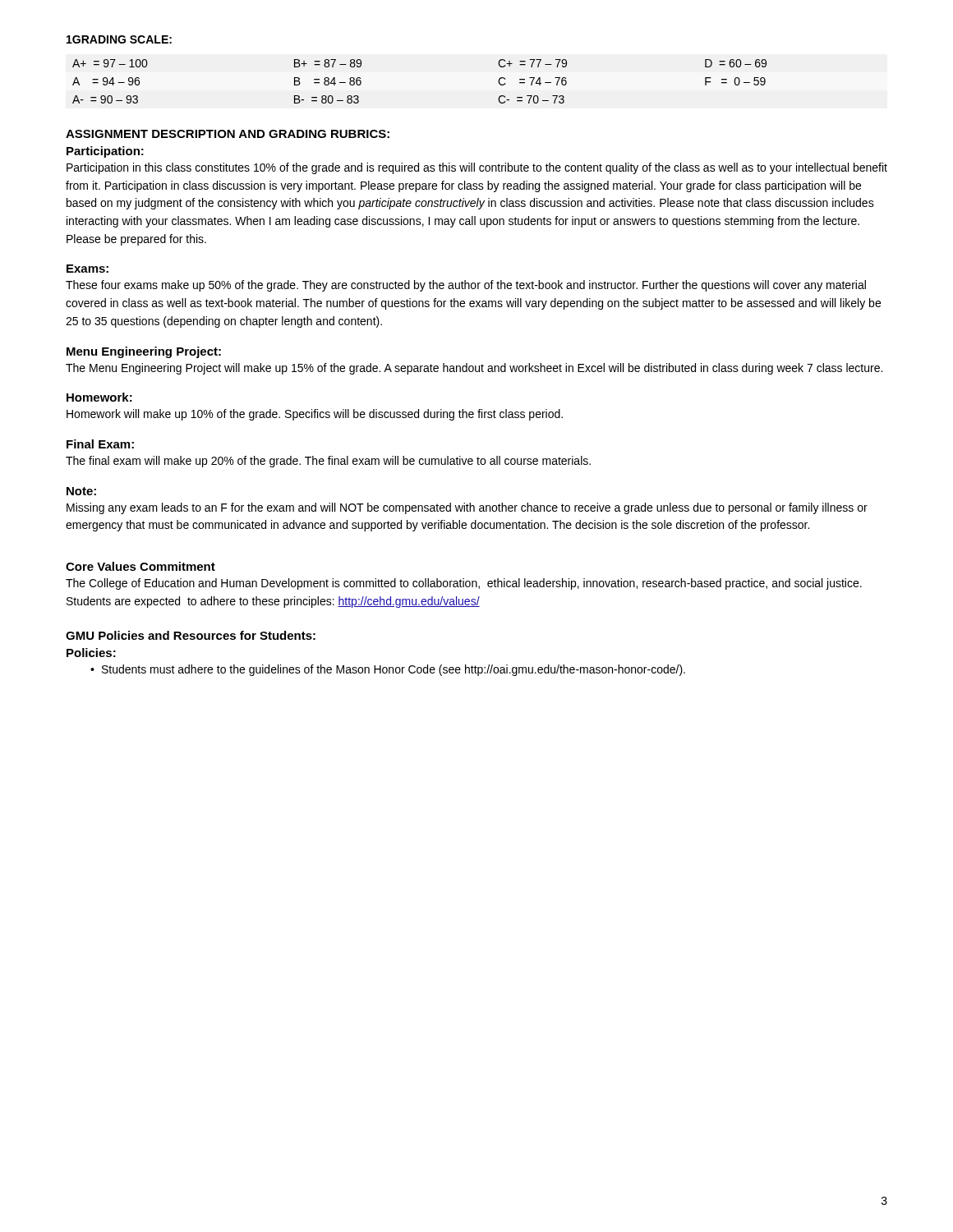This screenshot has width=953, height=1232.
Task: Select the section header with the text "GMU Policies and Resources for Students:"
Action: (191, 636)
